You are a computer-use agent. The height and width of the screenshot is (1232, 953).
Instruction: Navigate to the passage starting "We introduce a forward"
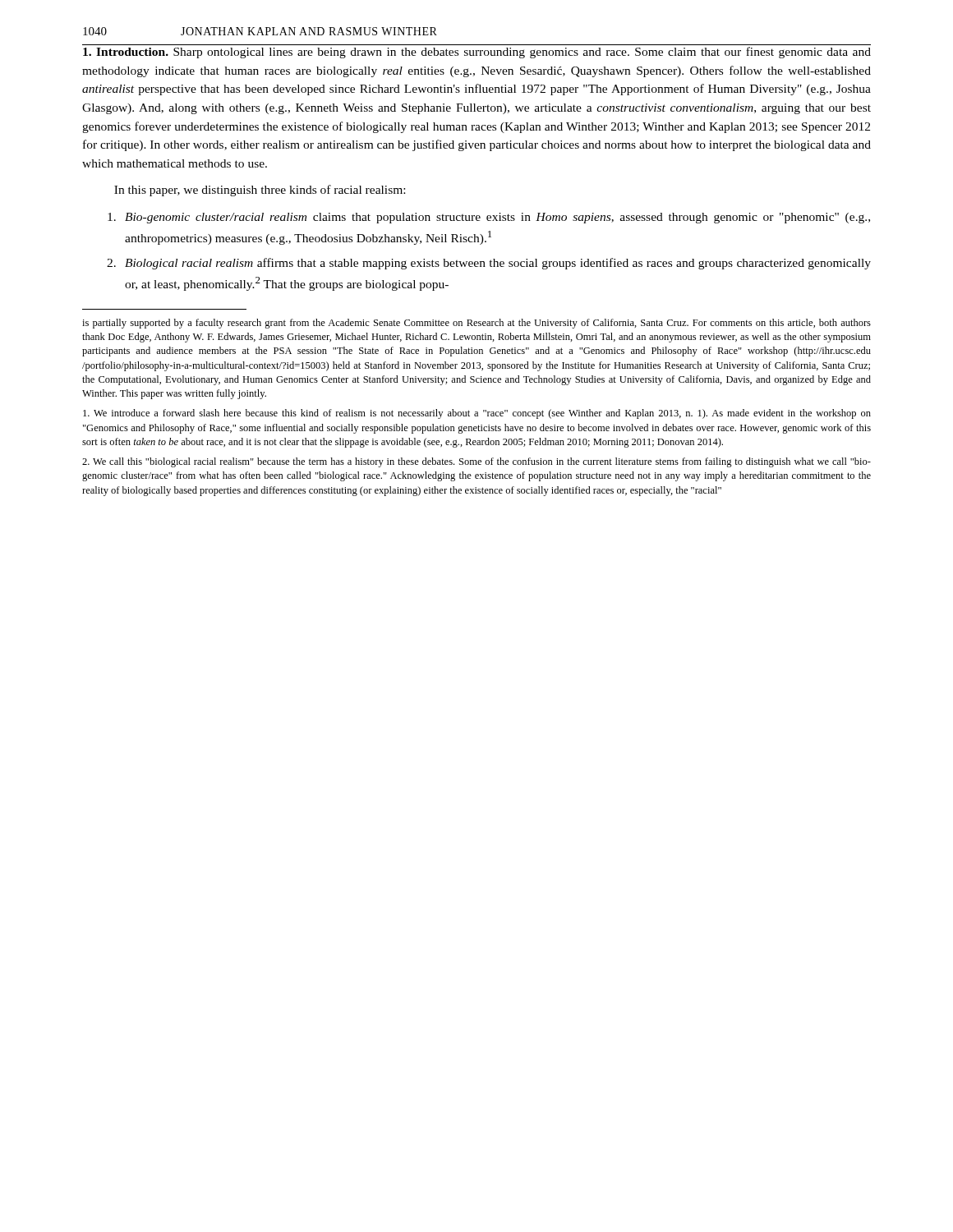[x=476, y=428]
